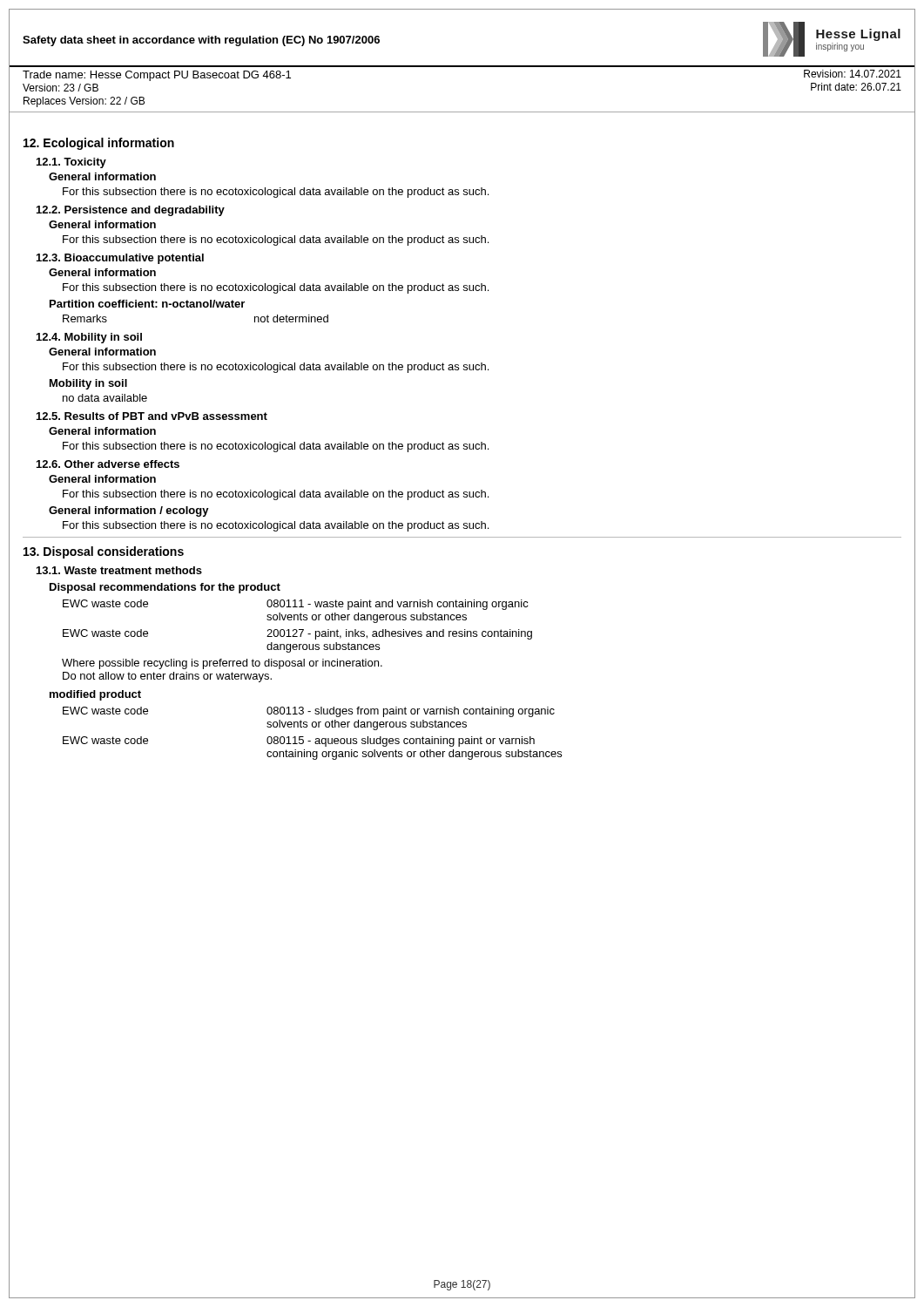The height and width of the screenshot is (1307, 924).
Task: Navigate to the passage starting "Remarks not determined"
Action: 81,318
